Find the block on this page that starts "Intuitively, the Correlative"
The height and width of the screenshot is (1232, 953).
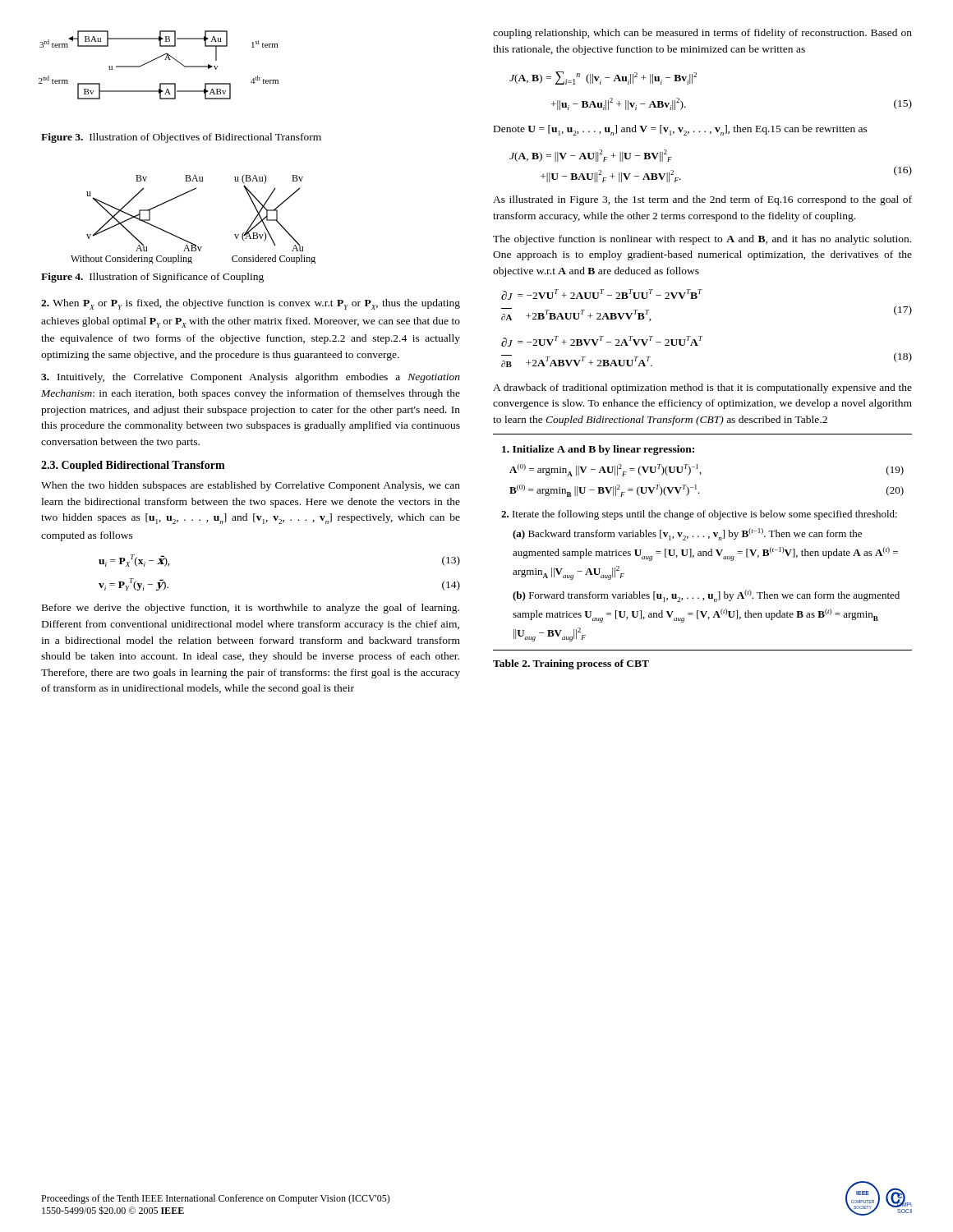click(251, 409)
